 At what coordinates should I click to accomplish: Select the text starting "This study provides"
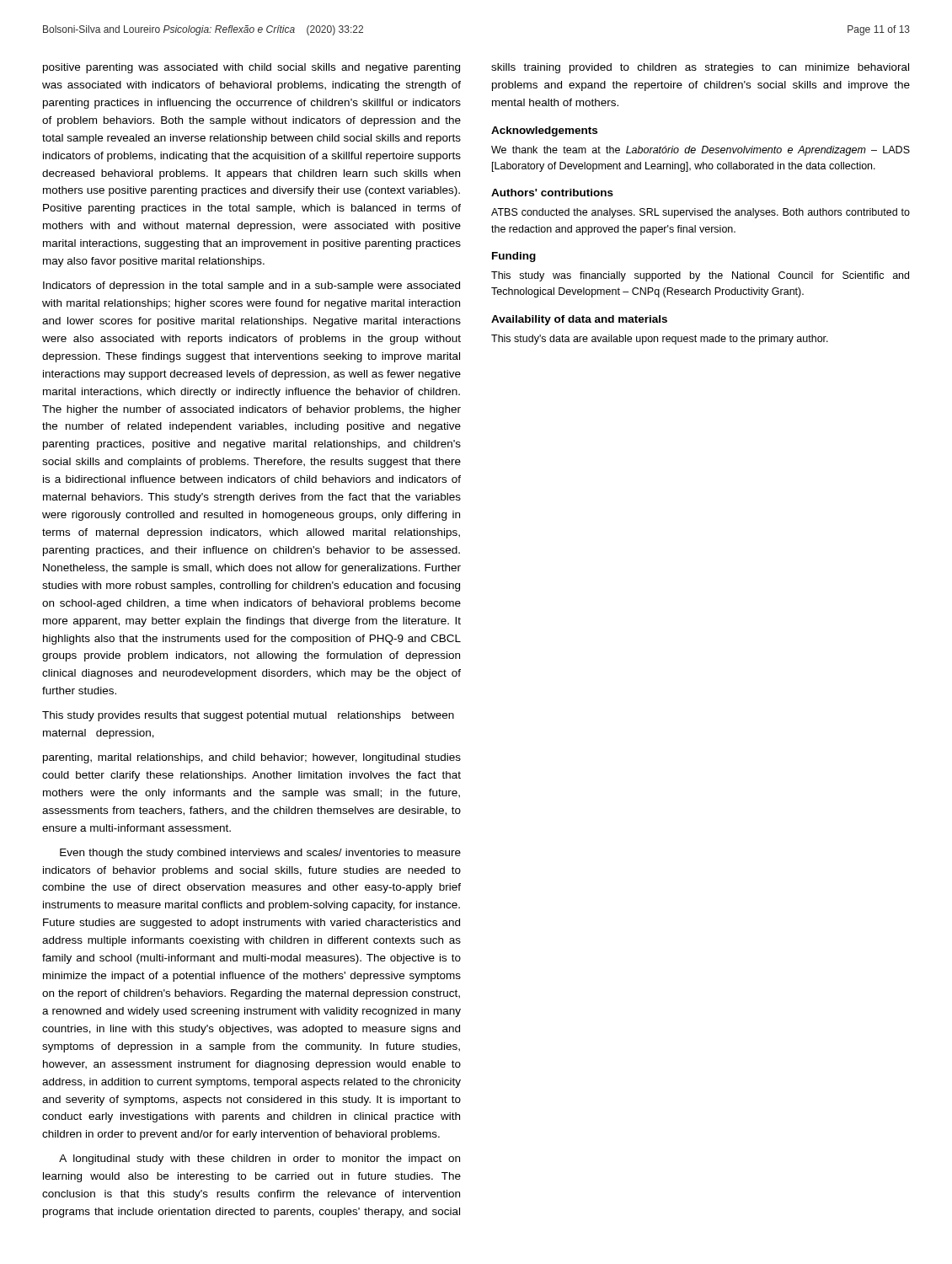(251, 725)
